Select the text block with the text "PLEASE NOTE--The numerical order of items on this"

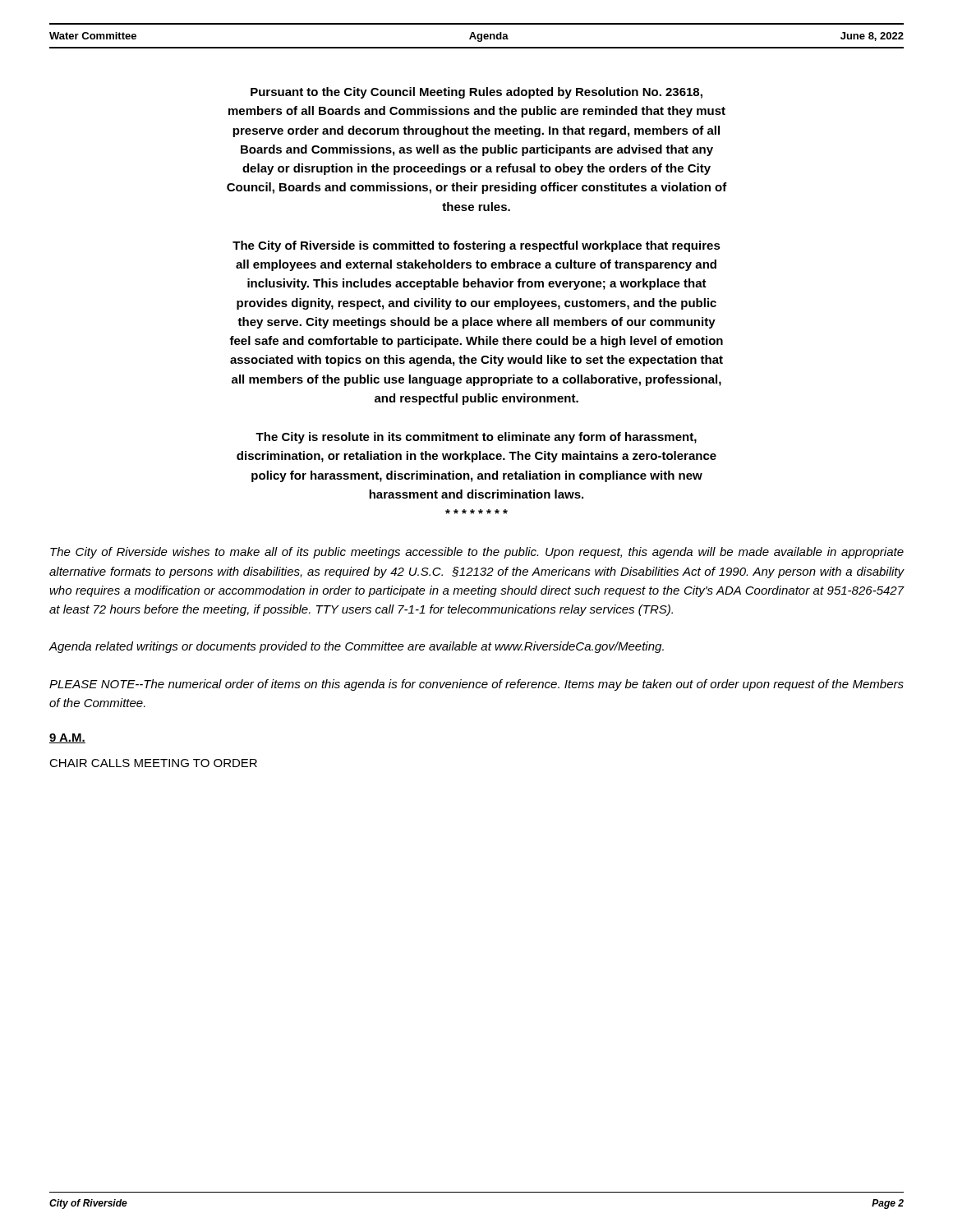coord(476,693)
